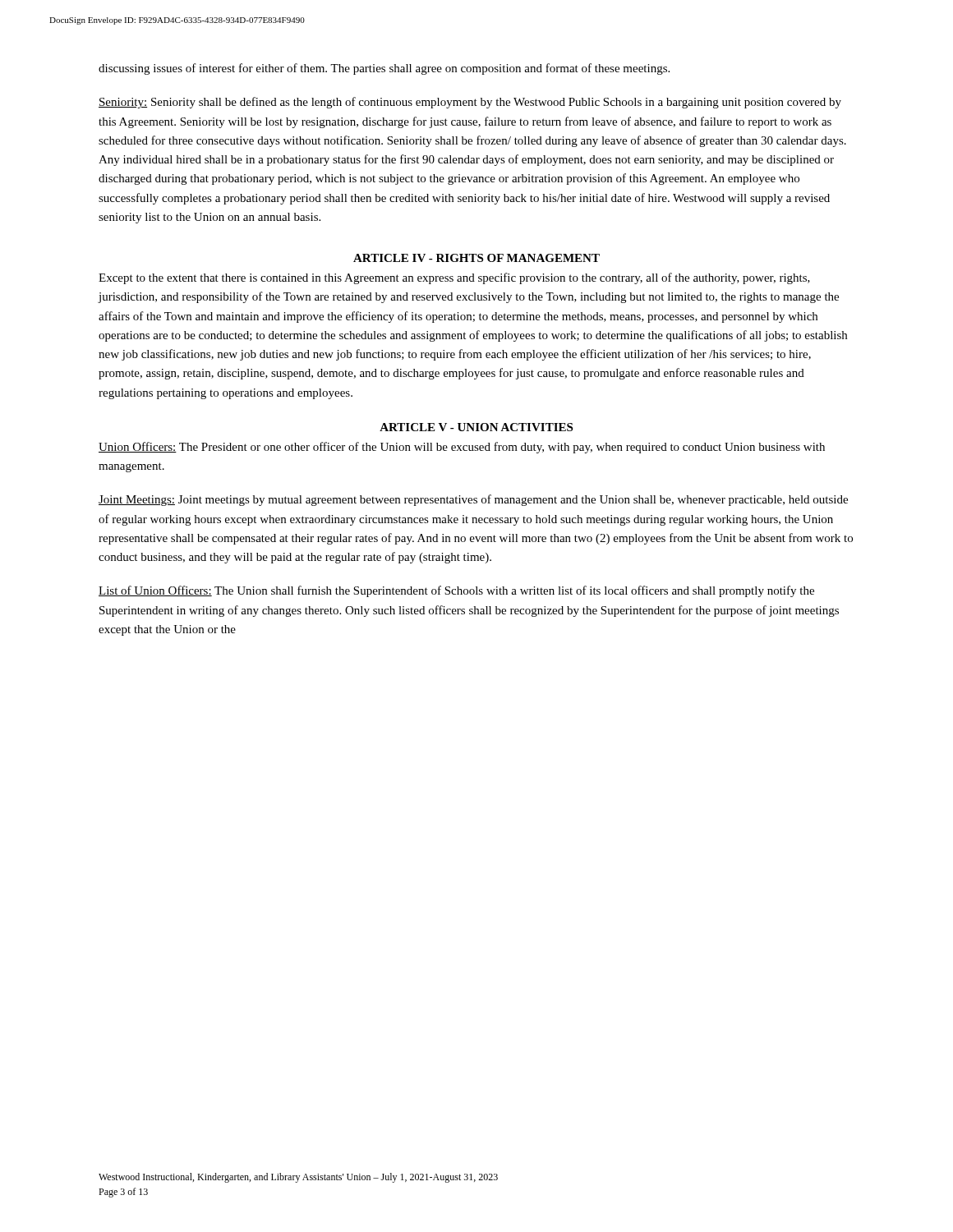This screenshot has height=1232, width=953.
Task: Navigate to the passage starting "Seniority: Seniority shall be defined as the"
Action: coord(473,159)
